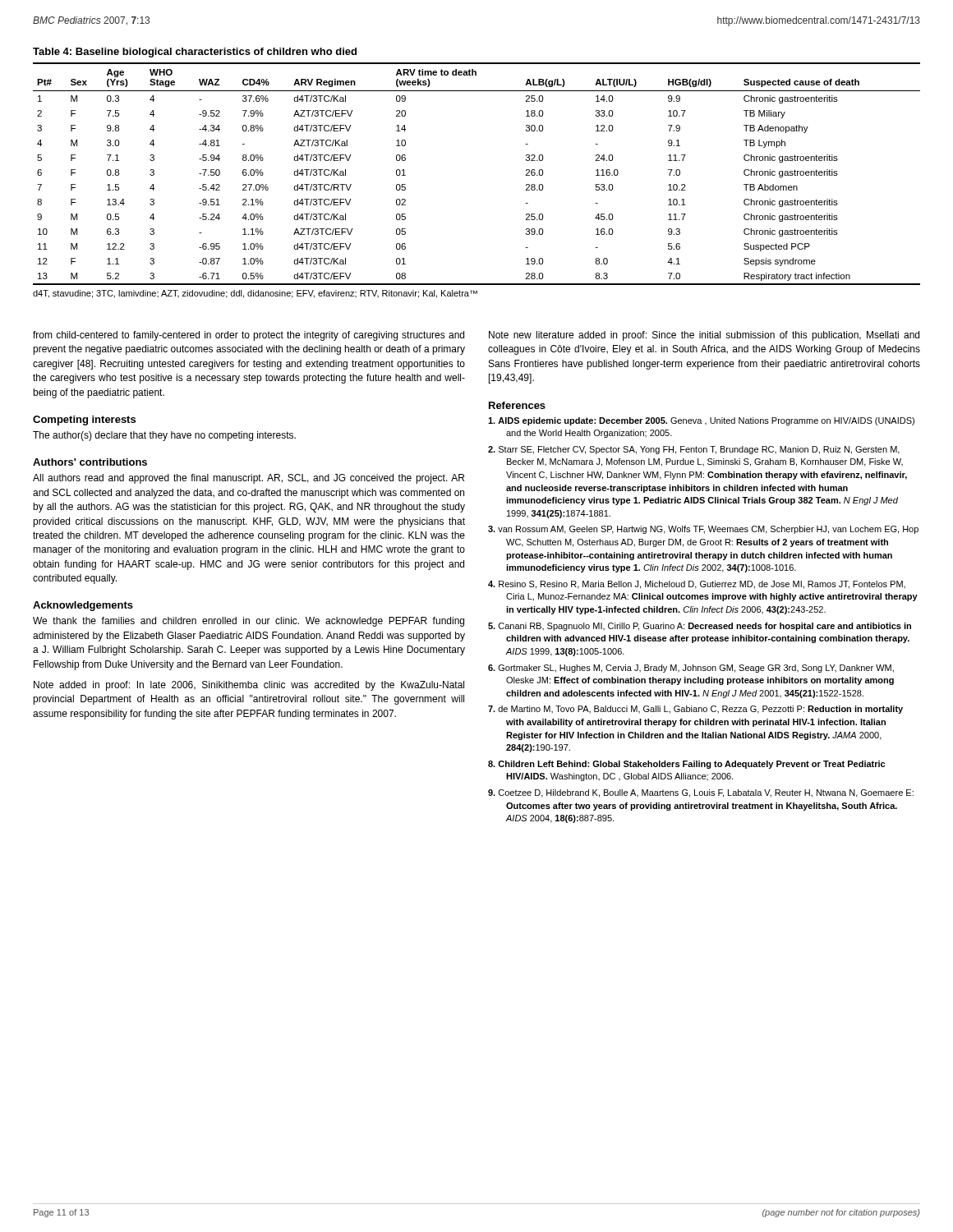
Task: Select the element starting "8. Children Left Behind:"
Action: click(x=687, y=770)
